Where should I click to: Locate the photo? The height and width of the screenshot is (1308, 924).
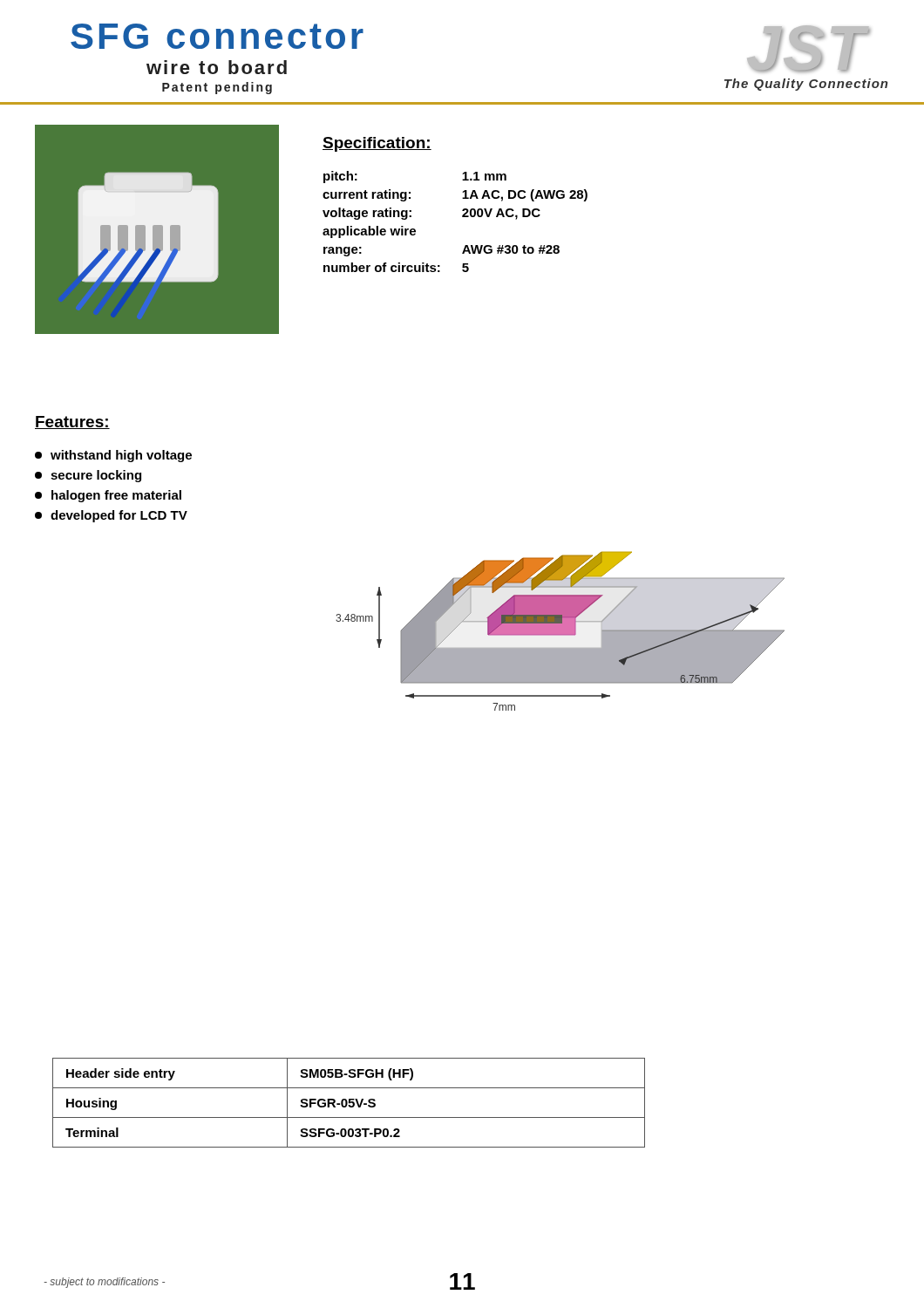(x=157, y=229)
